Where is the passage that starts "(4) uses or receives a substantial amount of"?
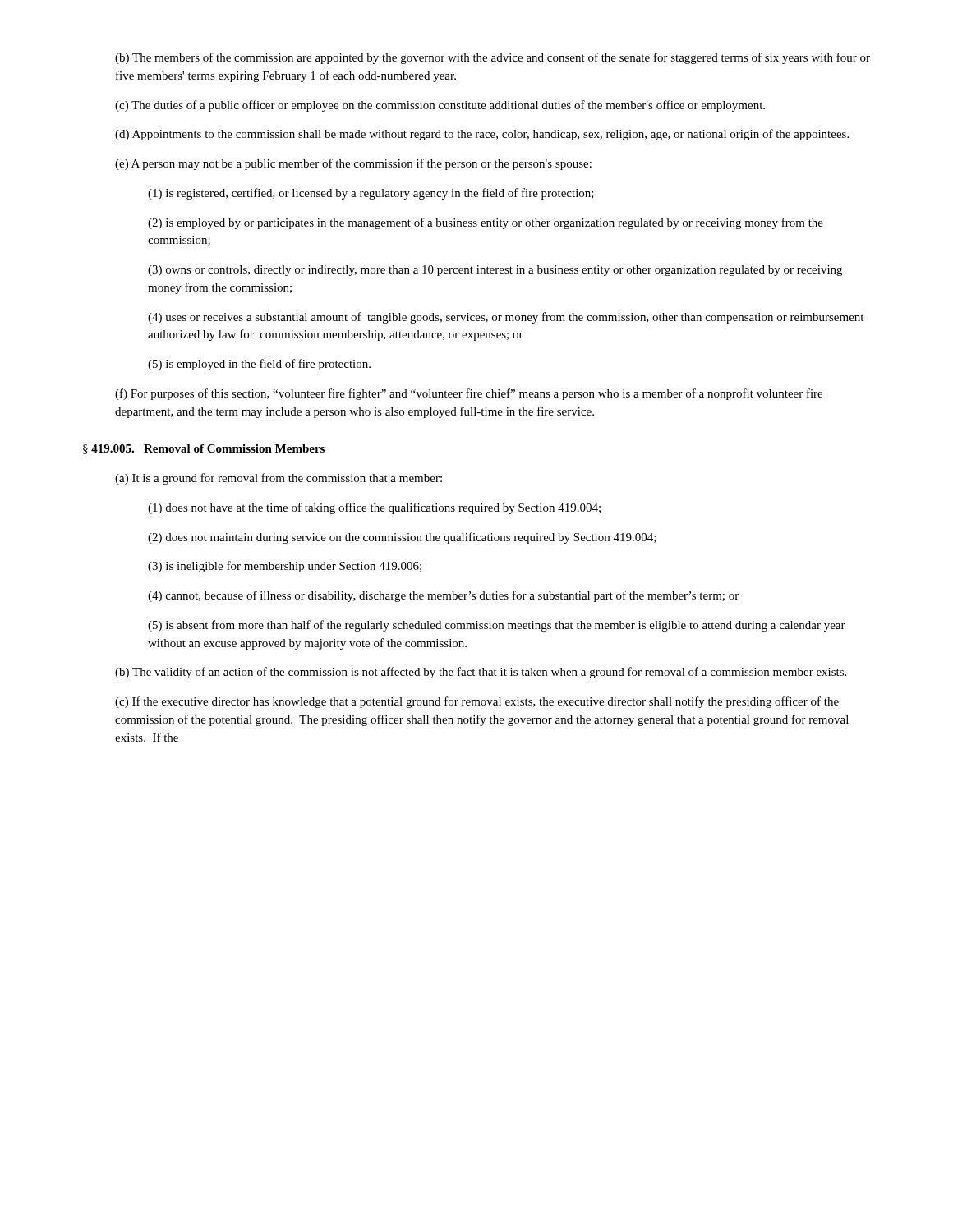Viewport: 953px width, 1232px height. pyautogui.click(x=506, y=326)
